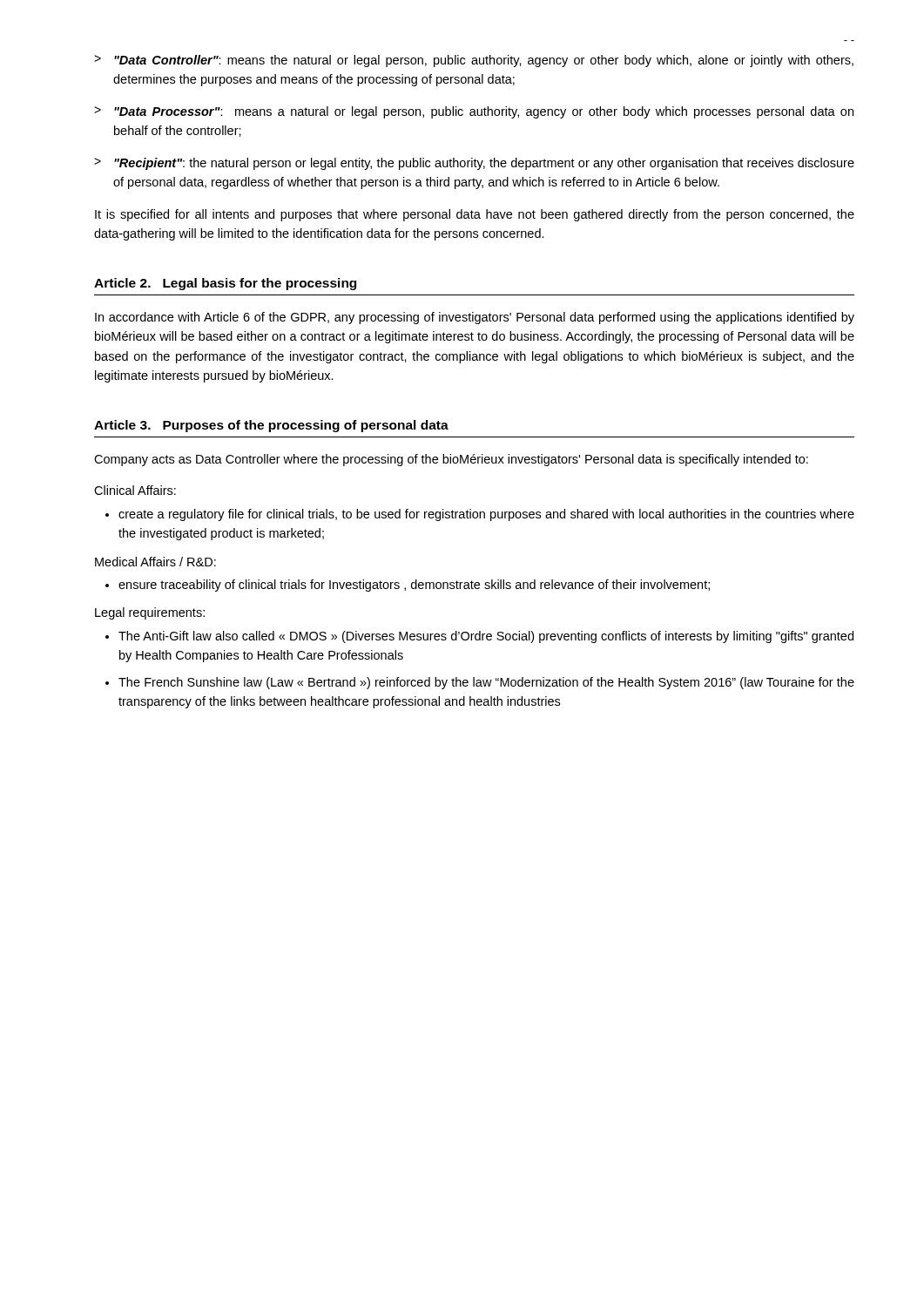Click on the text block starting "The French Sunshine law (Law «"
Viewport: 924px width, 1307px height.
[x=486, y=692]
